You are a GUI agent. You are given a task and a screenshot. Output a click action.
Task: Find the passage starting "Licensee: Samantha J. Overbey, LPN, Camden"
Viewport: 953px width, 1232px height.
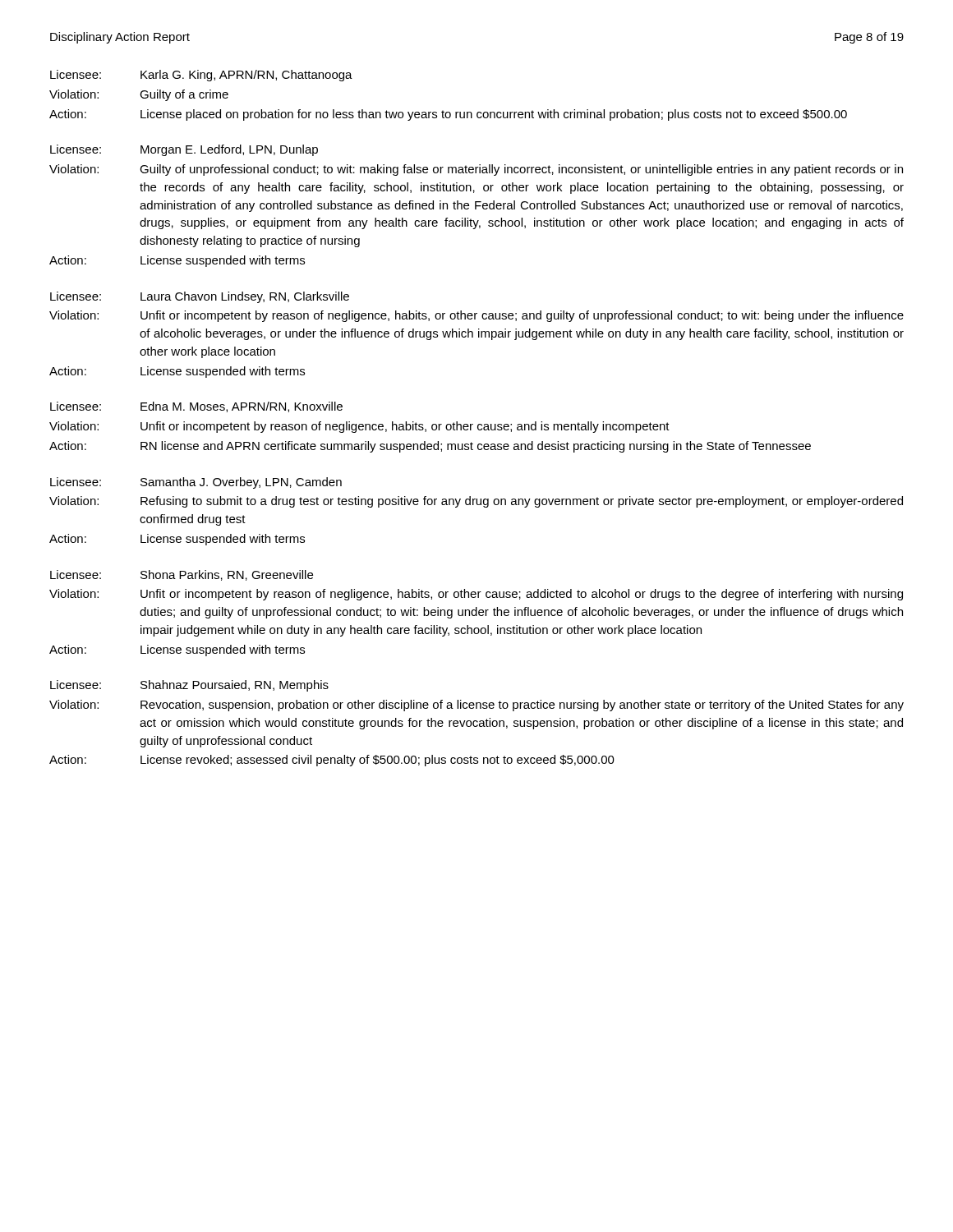click(476, 510)
